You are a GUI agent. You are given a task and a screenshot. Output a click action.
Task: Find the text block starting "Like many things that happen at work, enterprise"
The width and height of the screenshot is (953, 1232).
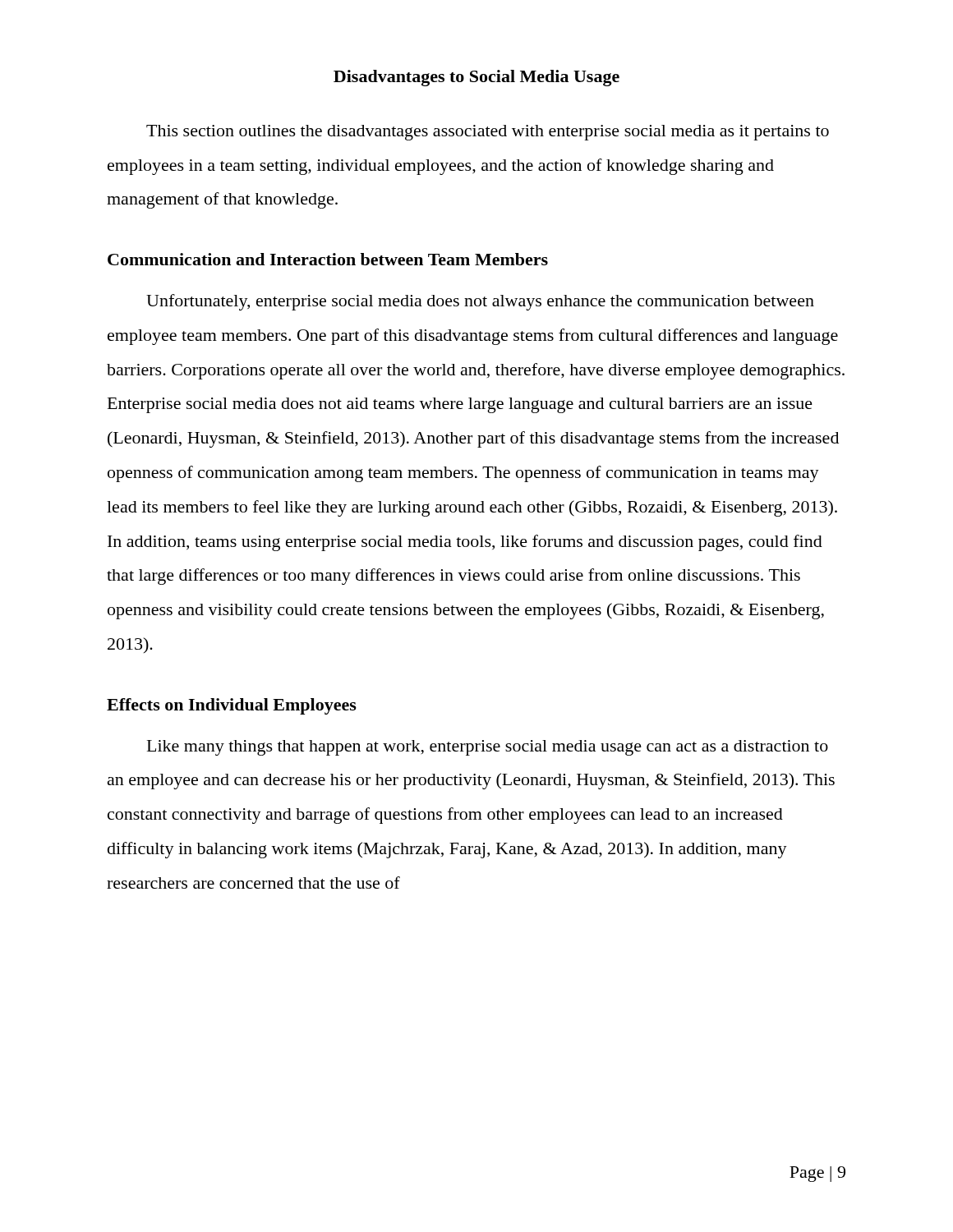pyautogui.click(x=476, y=814)
